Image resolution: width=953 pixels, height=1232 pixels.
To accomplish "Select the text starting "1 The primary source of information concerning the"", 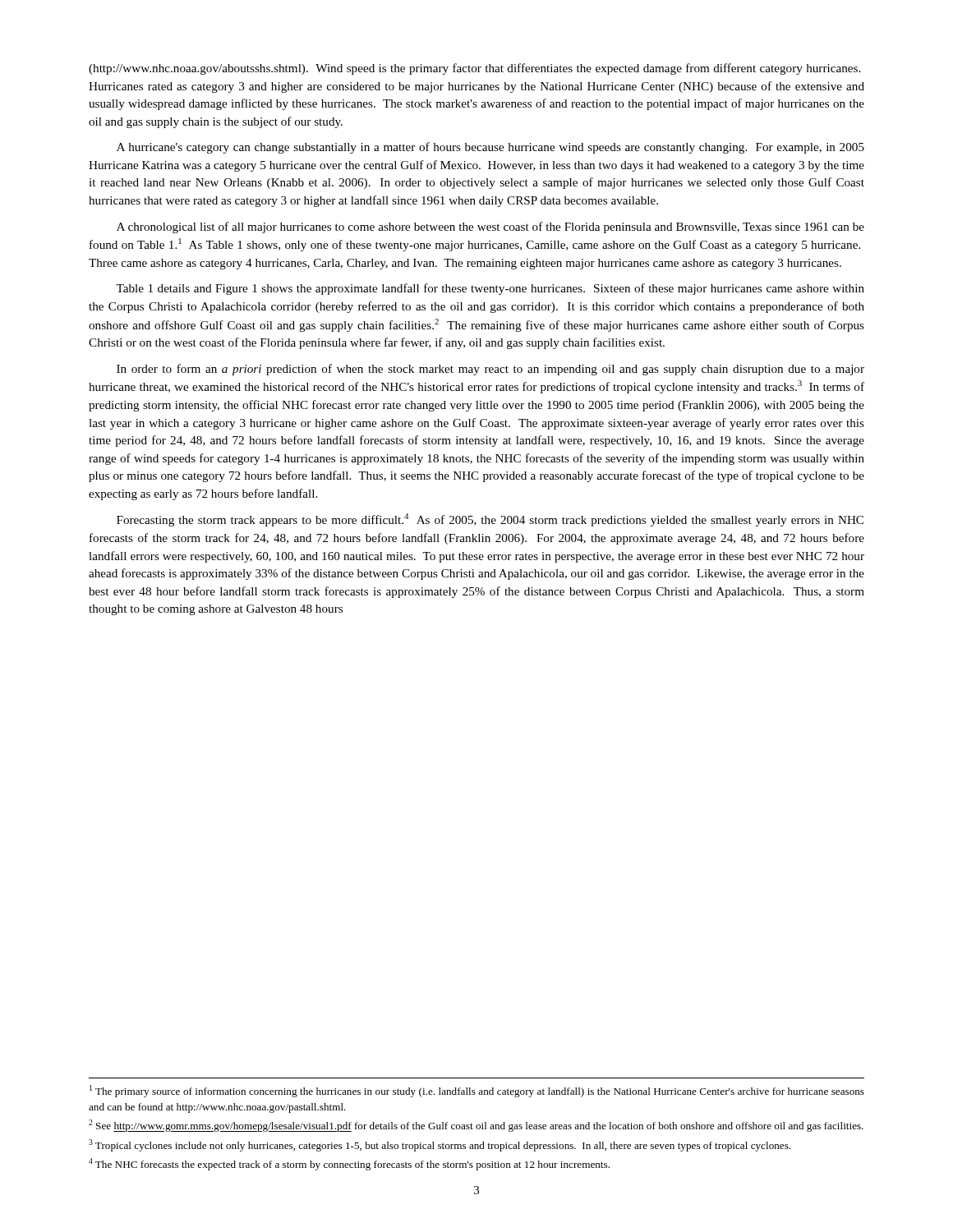I will [x=476, y=1099].
